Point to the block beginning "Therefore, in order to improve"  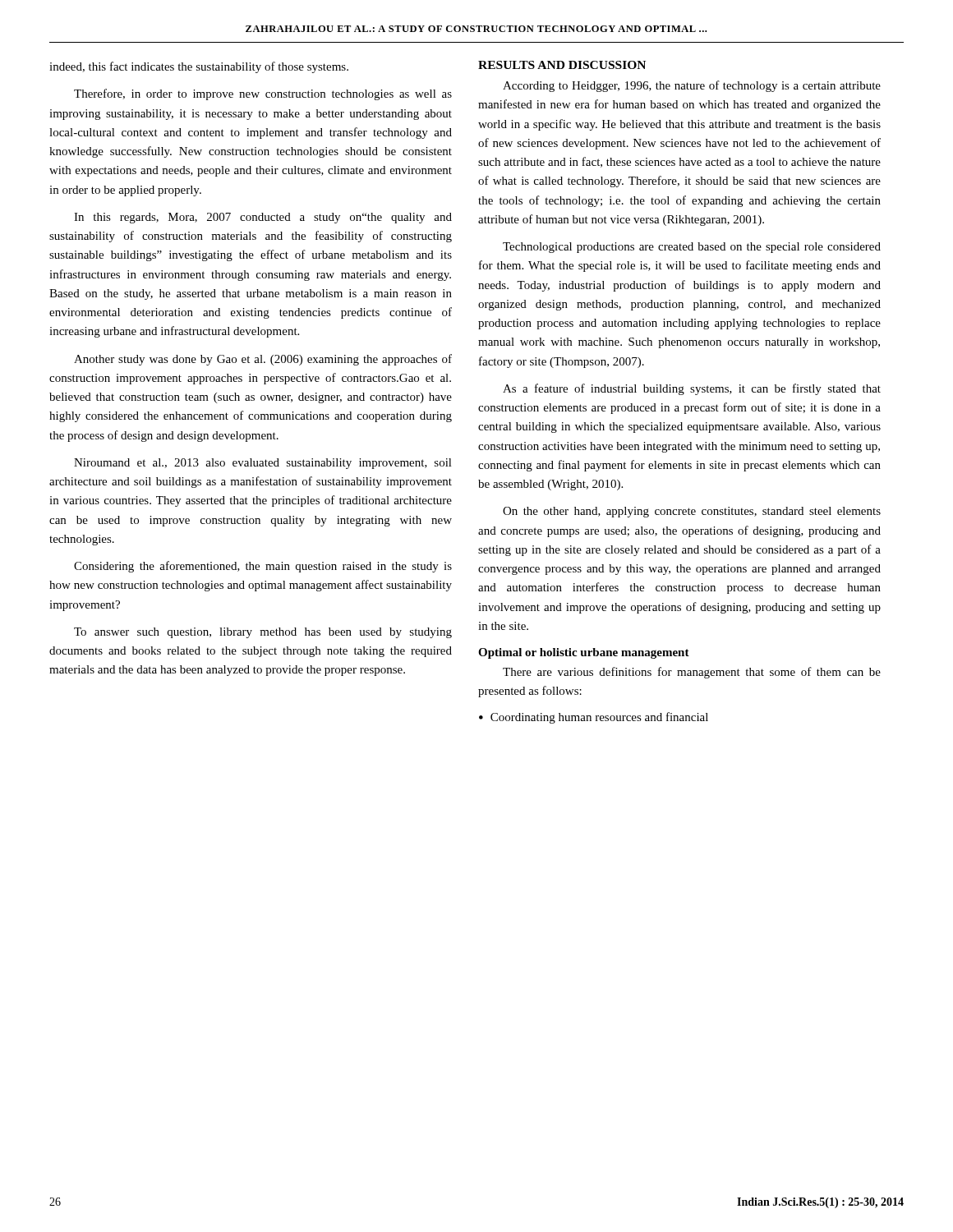(x=251, y=142)
